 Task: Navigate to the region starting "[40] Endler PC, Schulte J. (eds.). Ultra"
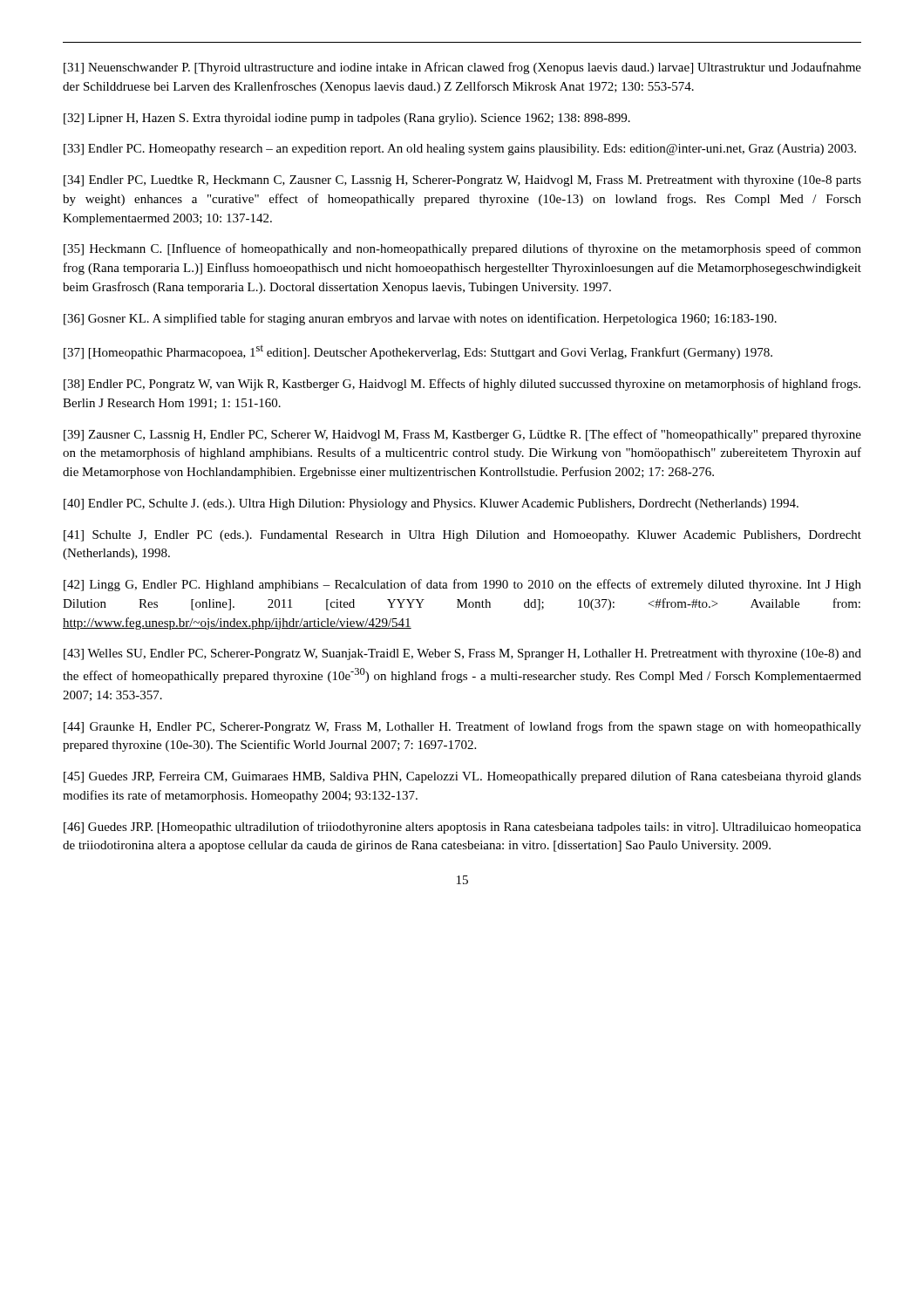point(431,503)
